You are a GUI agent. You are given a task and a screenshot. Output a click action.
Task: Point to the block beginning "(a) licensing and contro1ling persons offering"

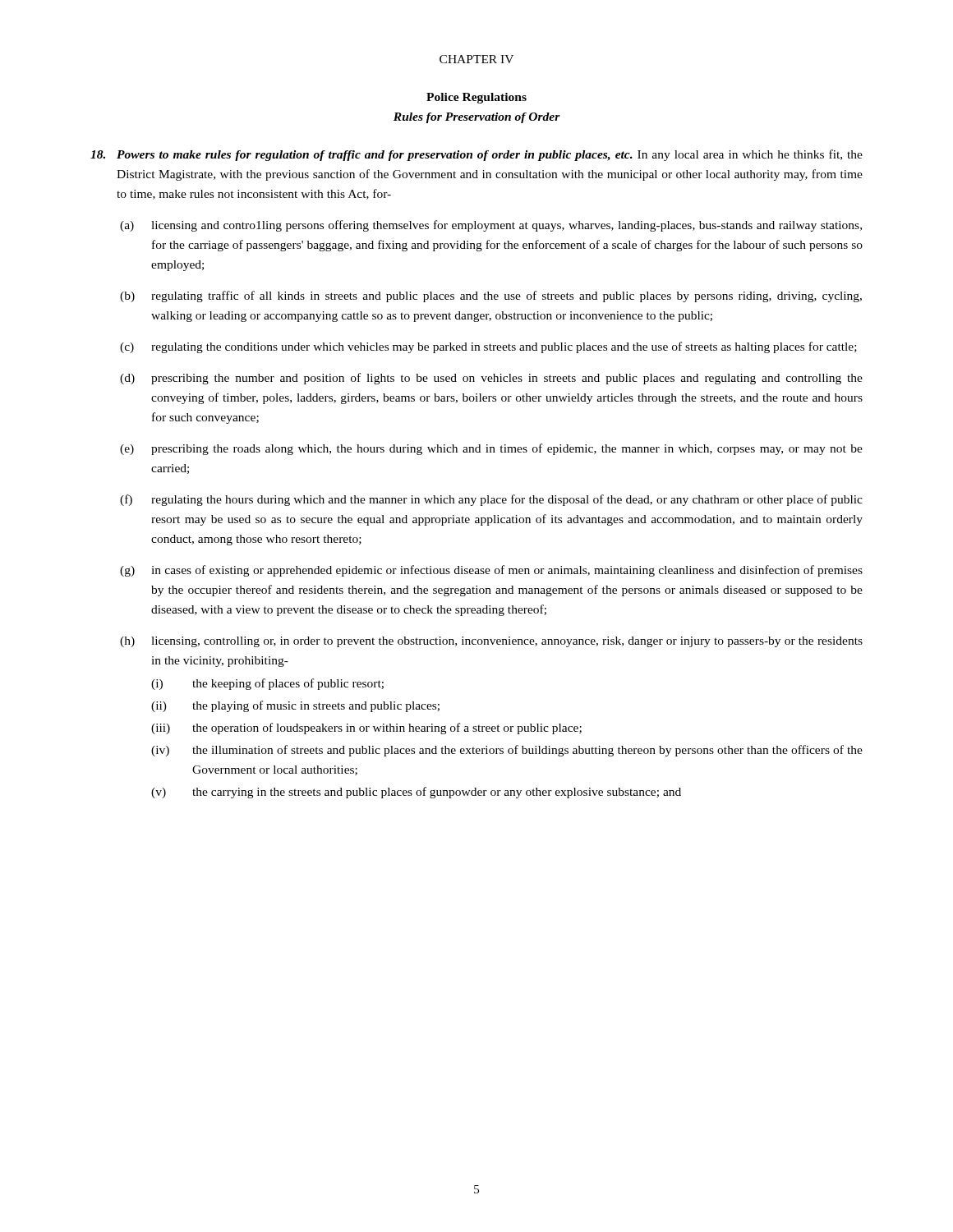(x=490, y=245)
